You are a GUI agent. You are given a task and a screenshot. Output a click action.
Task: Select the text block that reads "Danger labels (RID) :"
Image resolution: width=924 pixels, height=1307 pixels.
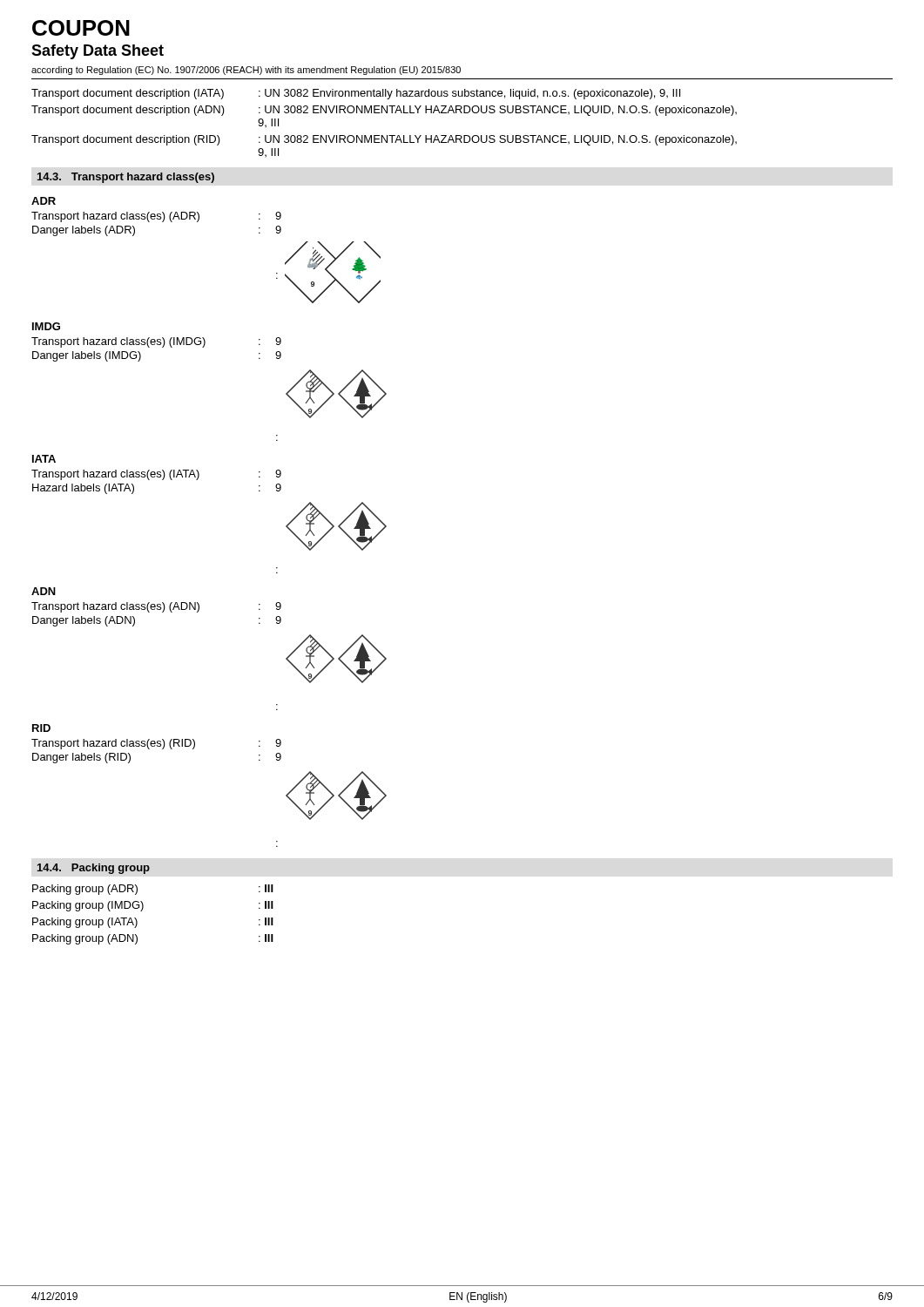(156, 757)
